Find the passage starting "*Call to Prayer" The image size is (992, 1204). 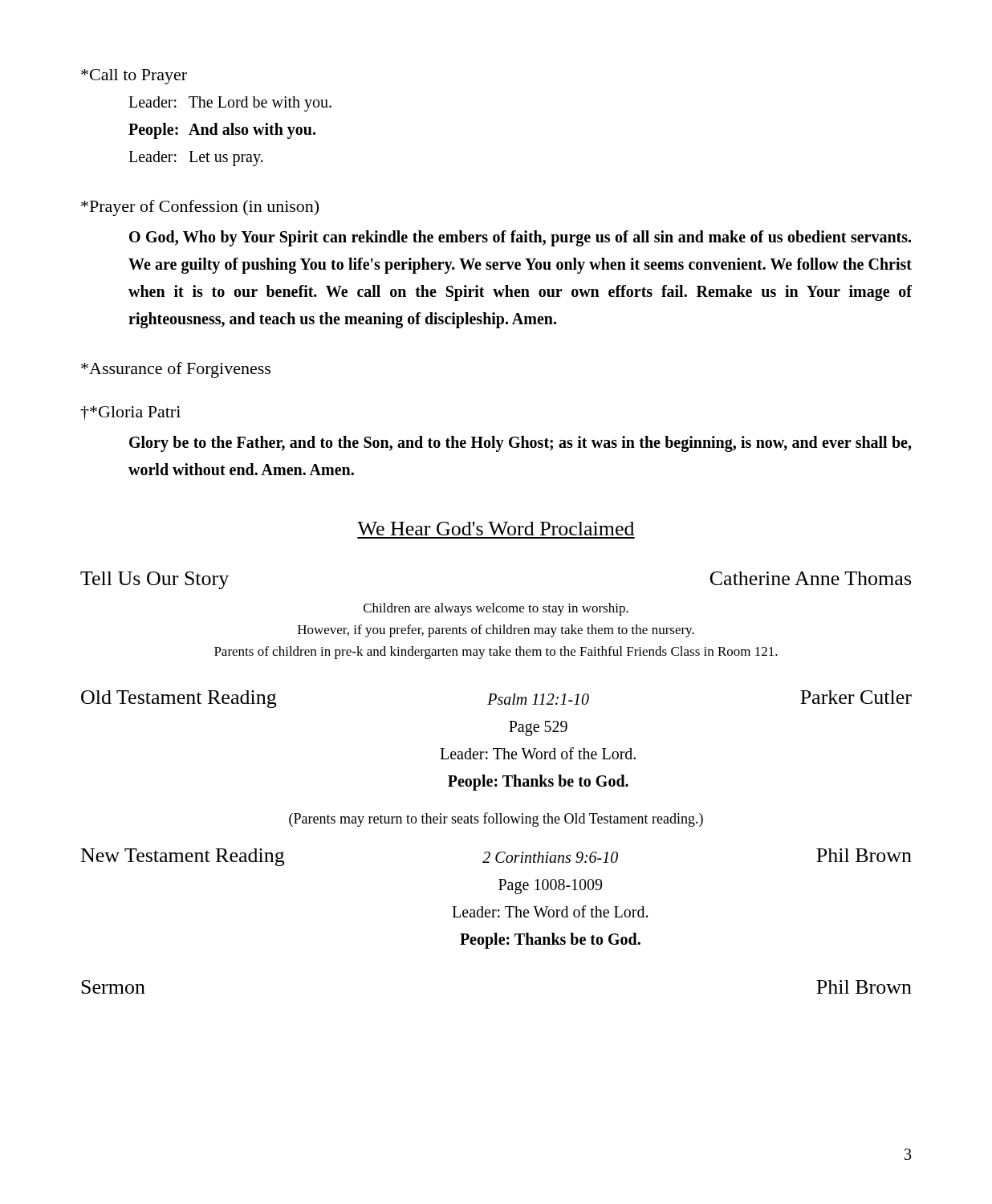(134, 74)
